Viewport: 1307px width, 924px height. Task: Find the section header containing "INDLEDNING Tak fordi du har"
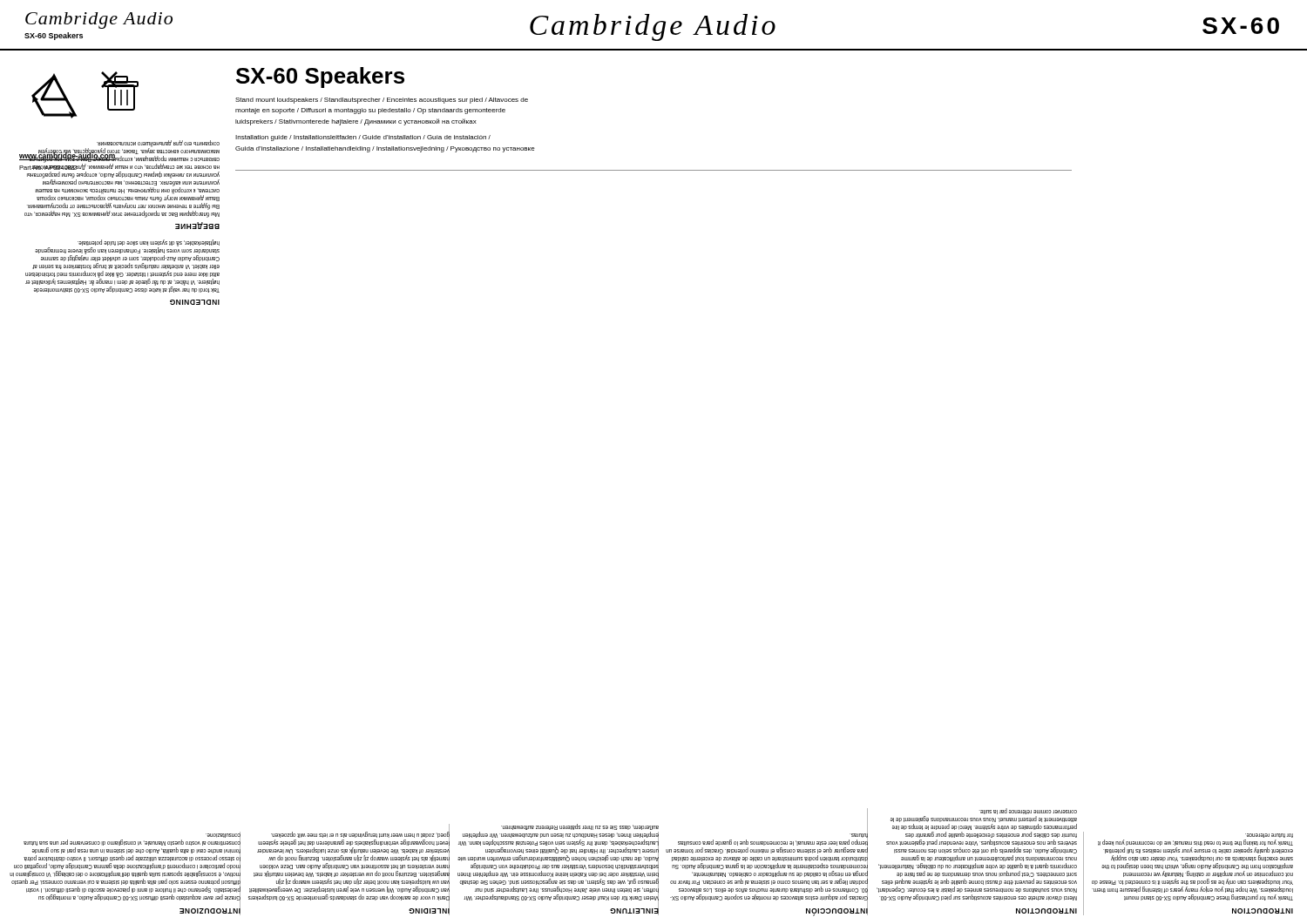pyautogui.click(x=119, y=273)
